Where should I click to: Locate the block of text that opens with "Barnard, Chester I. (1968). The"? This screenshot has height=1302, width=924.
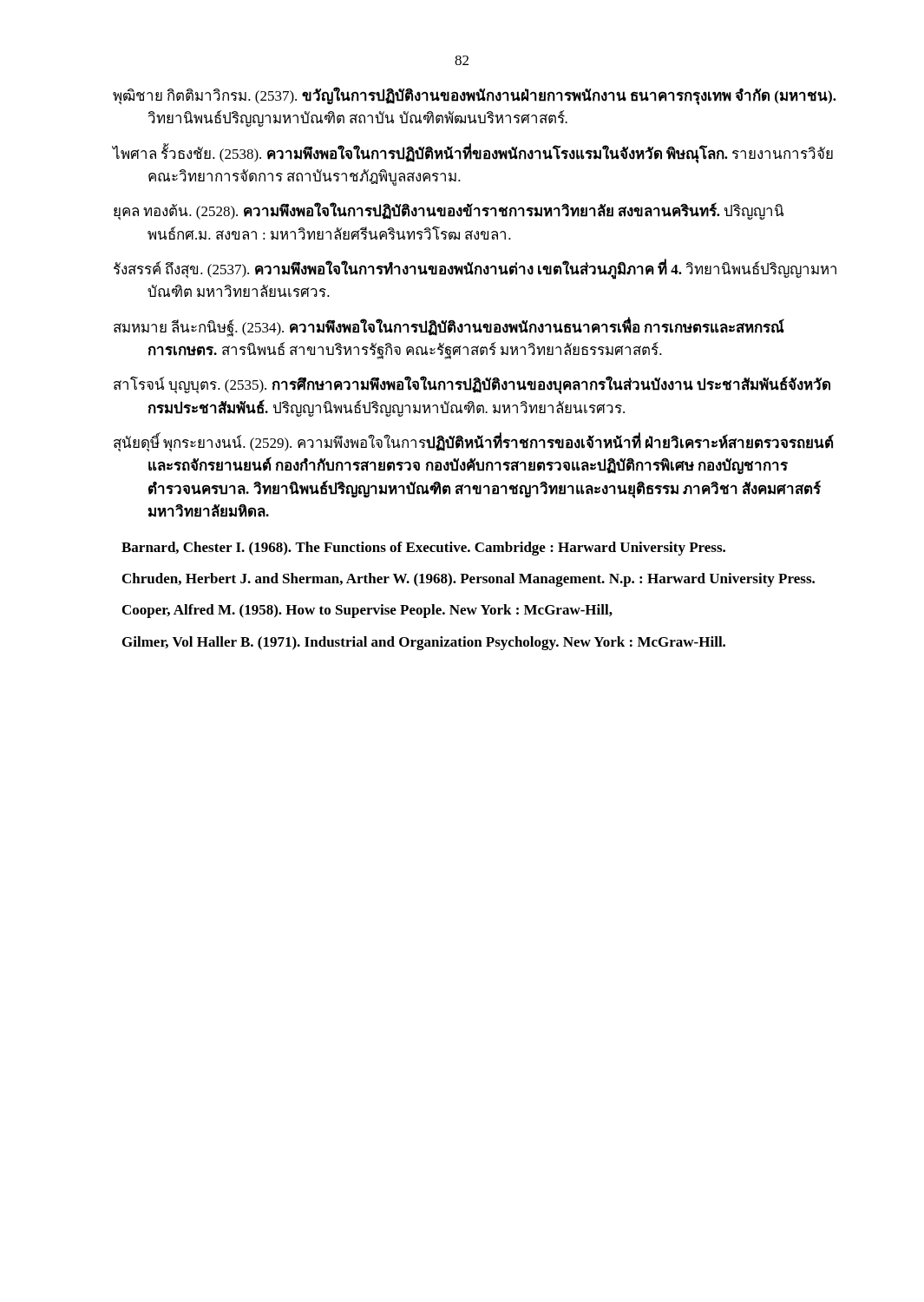424,547
